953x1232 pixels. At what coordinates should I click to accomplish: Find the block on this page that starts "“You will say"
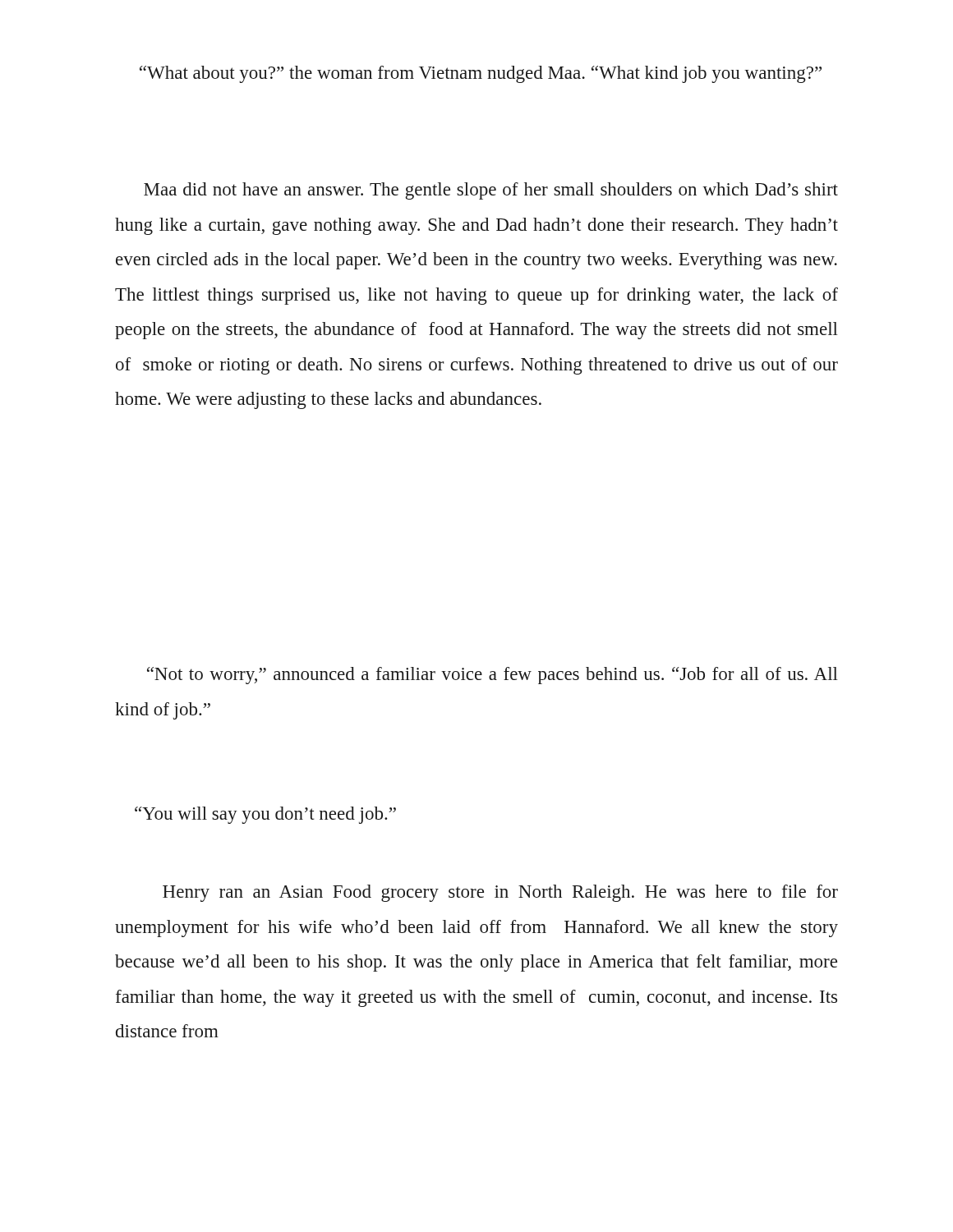coord(256,814)
